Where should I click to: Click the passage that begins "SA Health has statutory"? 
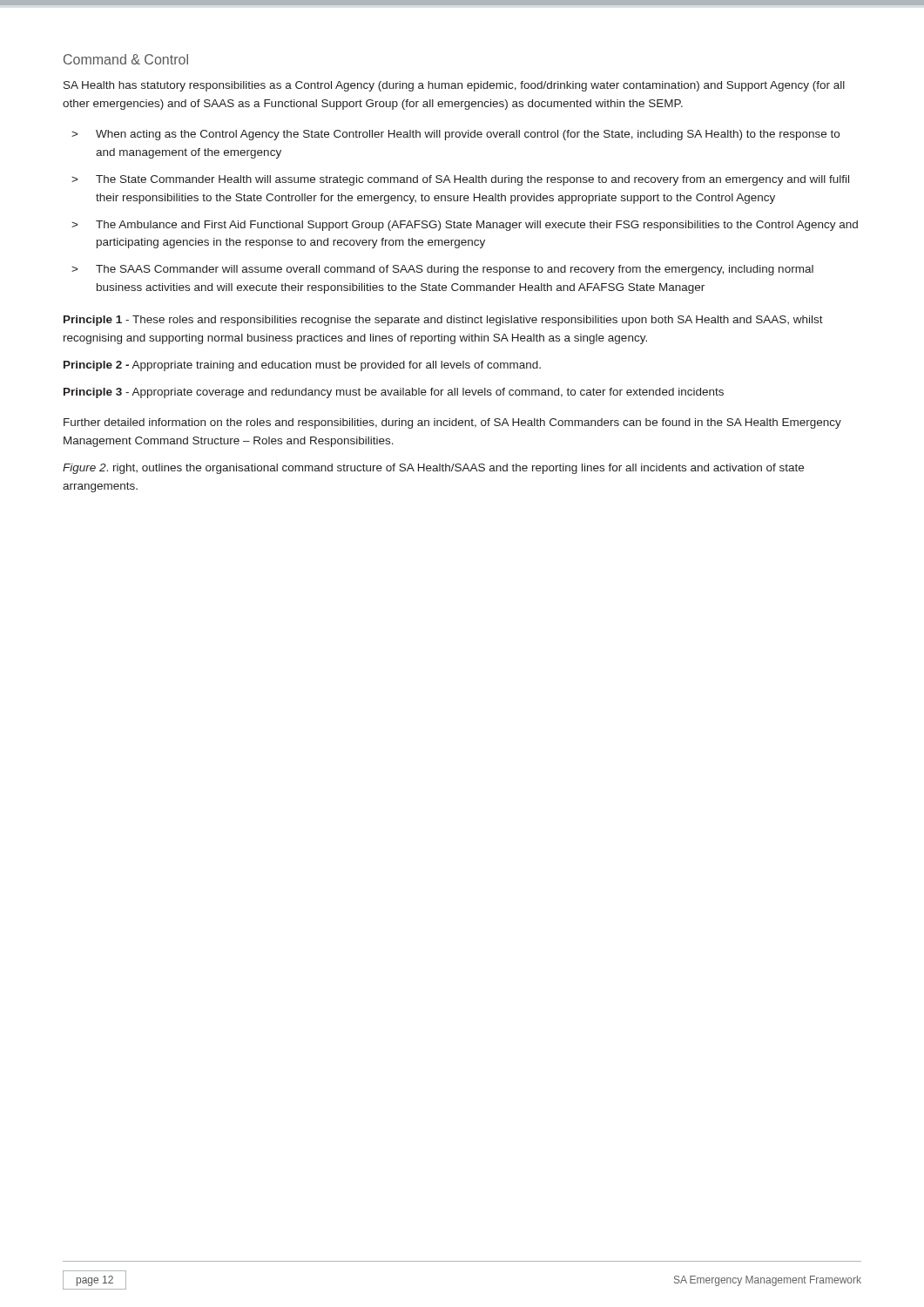(454, 94)
